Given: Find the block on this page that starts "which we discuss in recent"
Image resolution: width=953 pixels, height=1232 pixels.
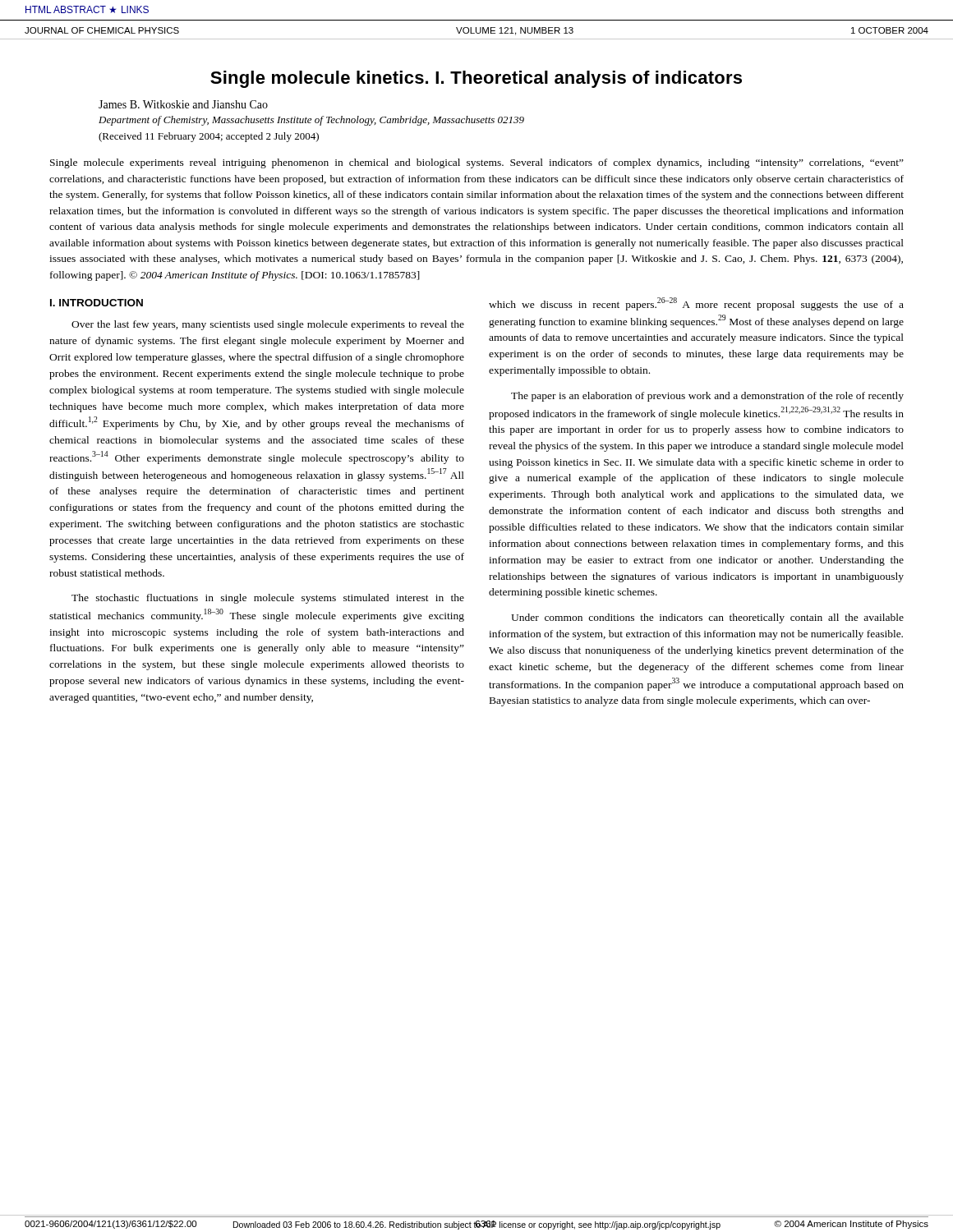Looking at the screenshot, I should click(696, 502).
